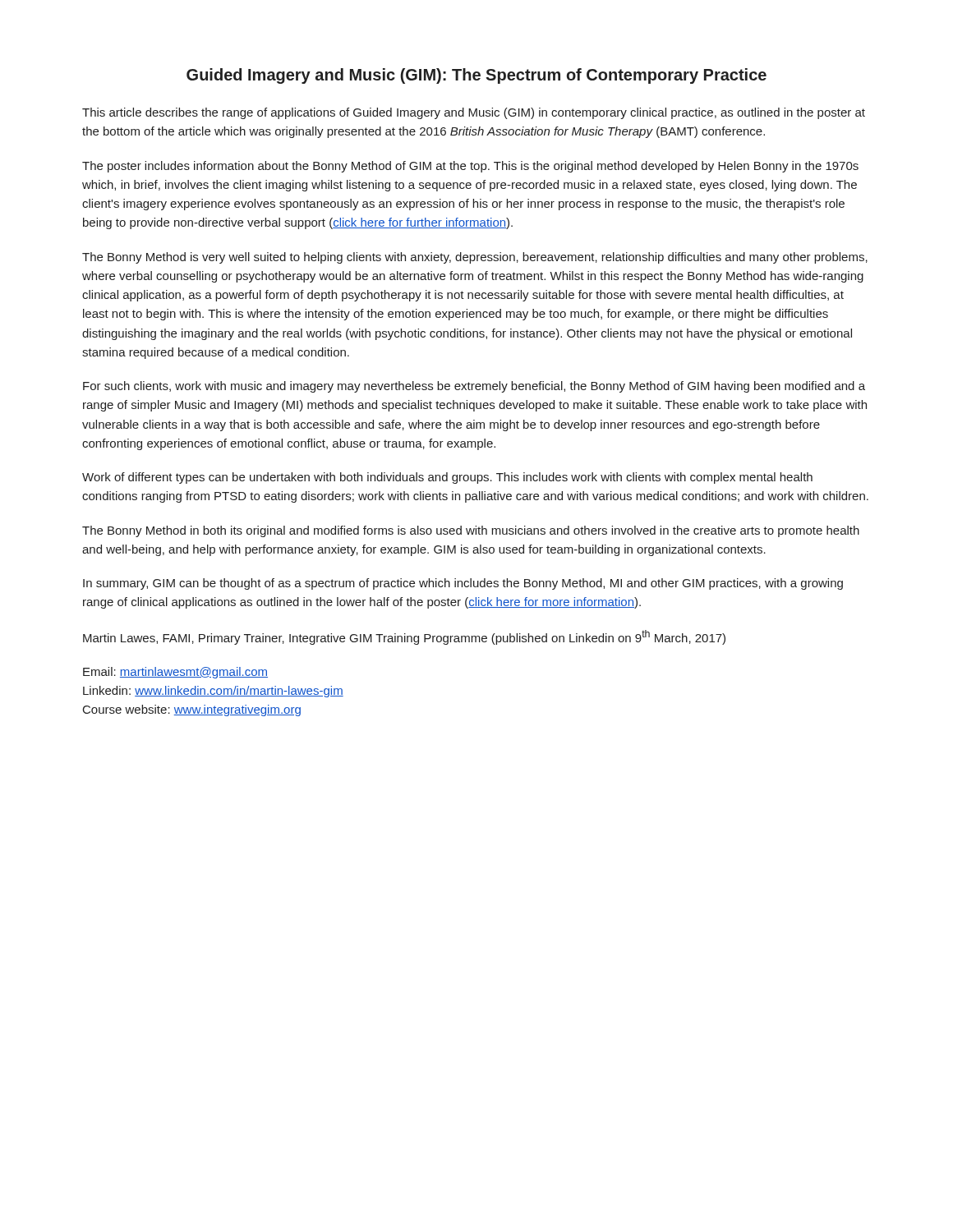Click on the text starting "Guided Imagery and Music (GIM): The Spectrum"
953x1232 pixels.
point(476,75)
